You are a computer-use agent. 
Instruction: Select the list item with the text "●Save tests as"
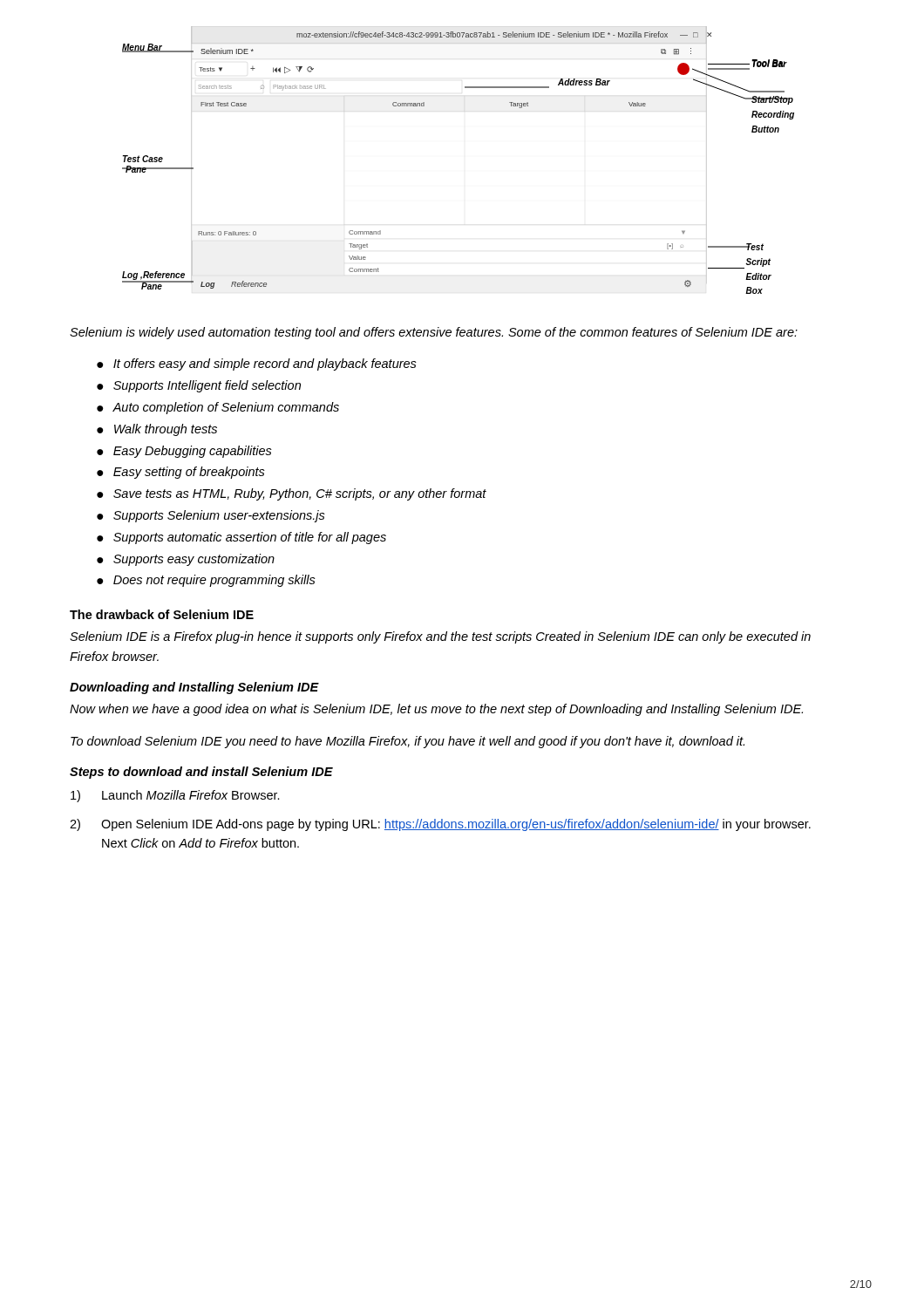point(291,495)
